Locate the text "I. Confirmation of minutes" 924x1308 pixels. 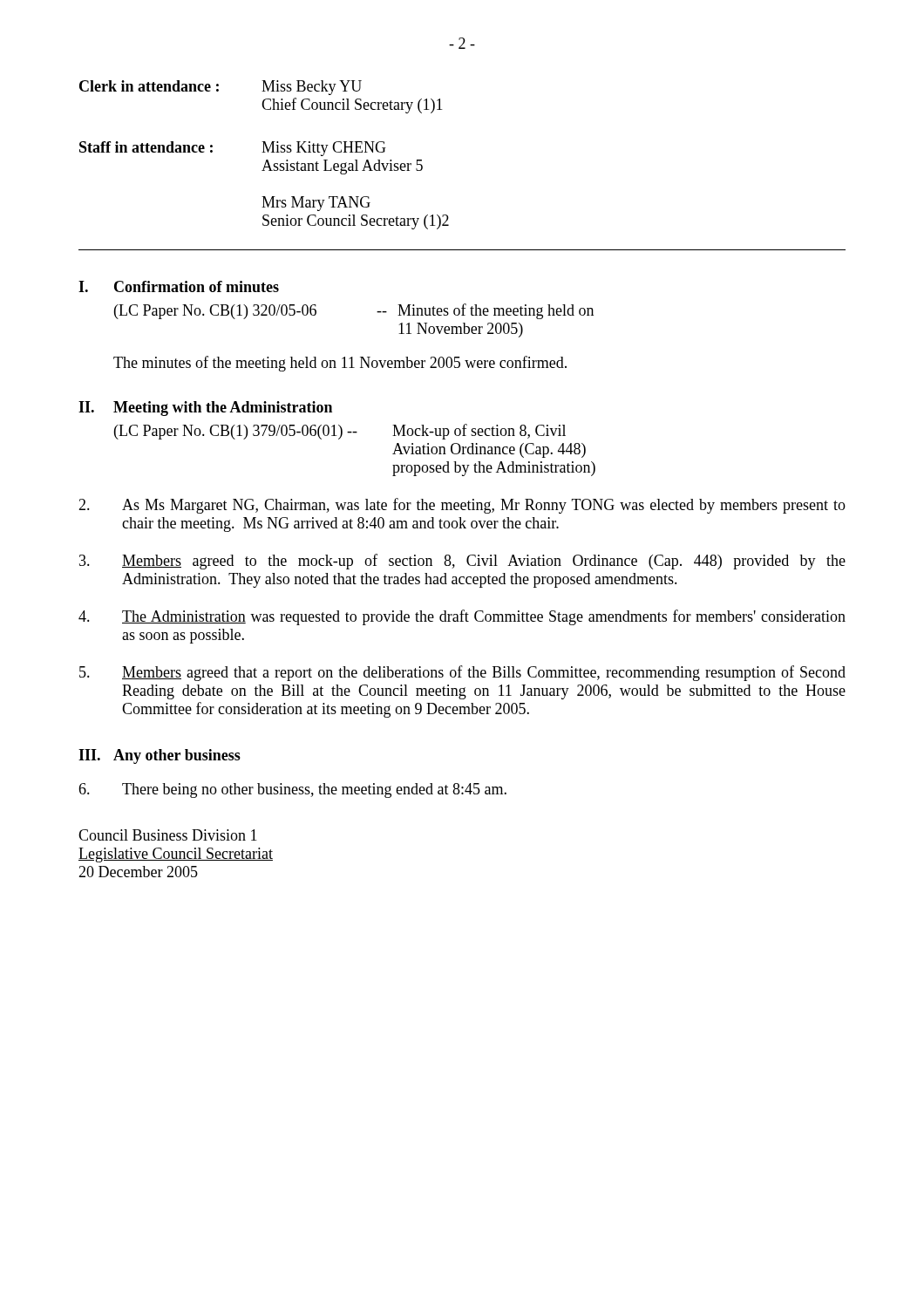(179, 287)
